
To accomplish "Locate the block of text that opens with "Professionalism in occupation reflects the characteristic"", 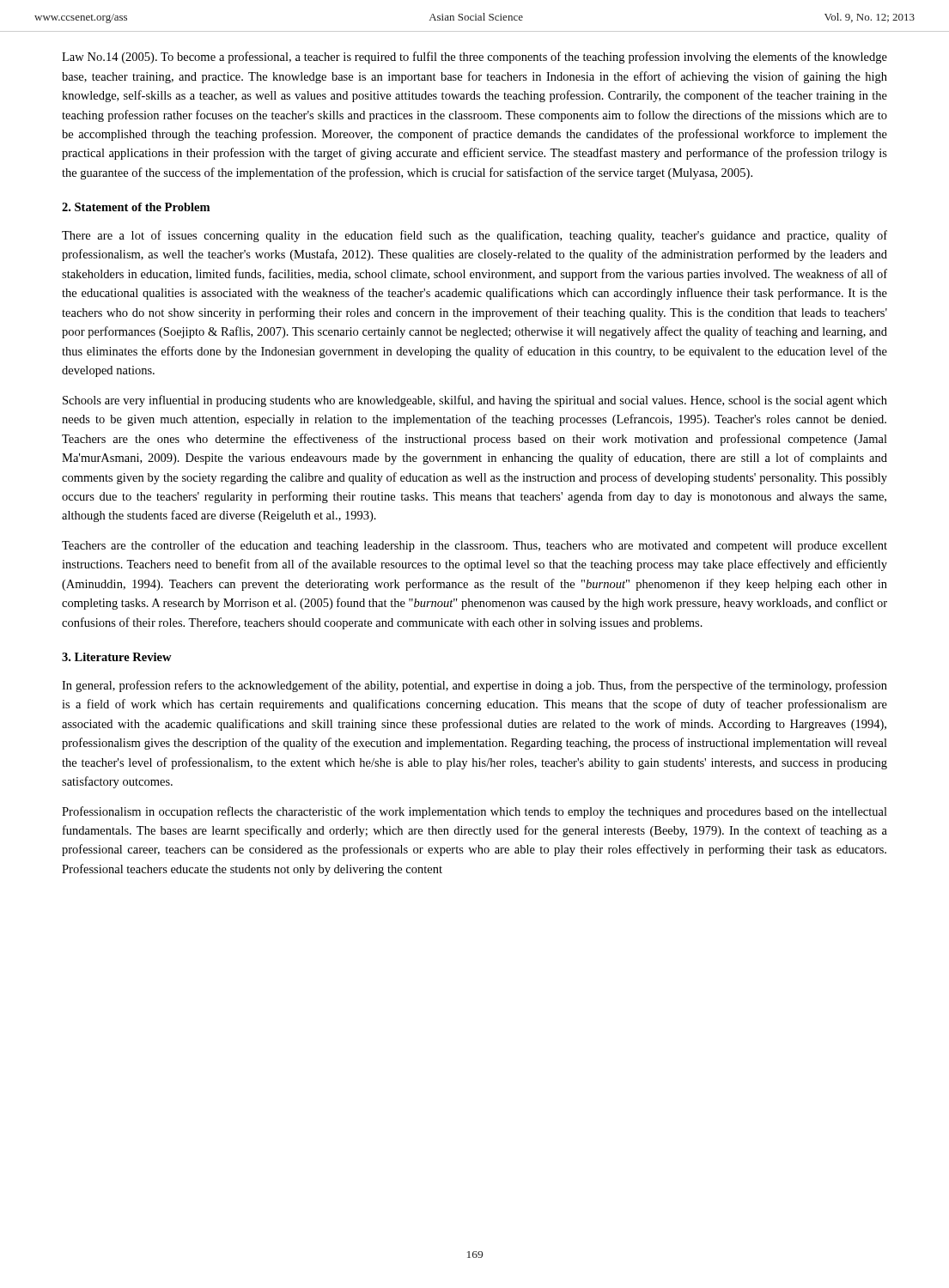I will 474,840.
